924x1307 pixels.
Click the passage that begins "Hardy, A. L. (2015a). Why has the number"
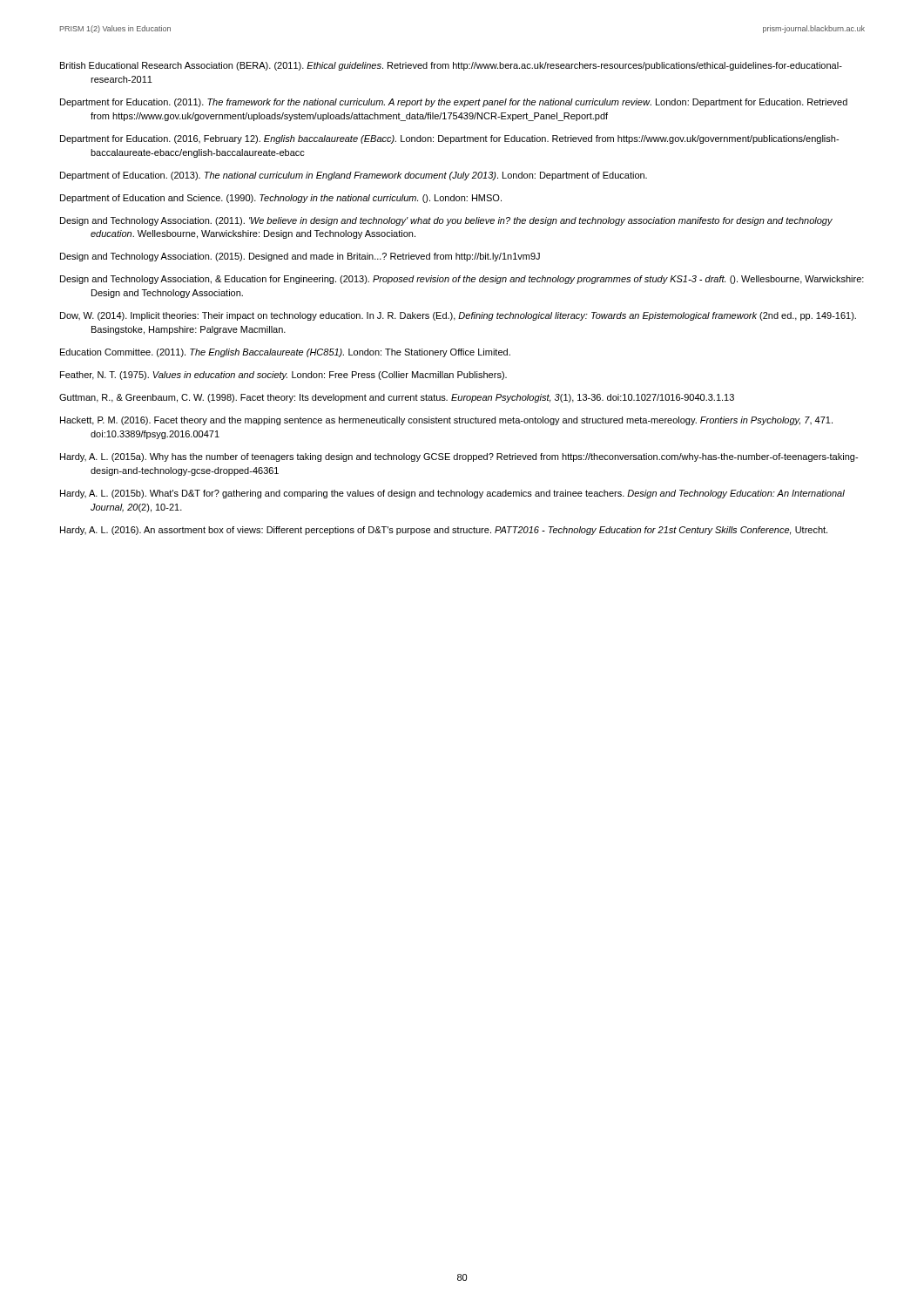459,463
